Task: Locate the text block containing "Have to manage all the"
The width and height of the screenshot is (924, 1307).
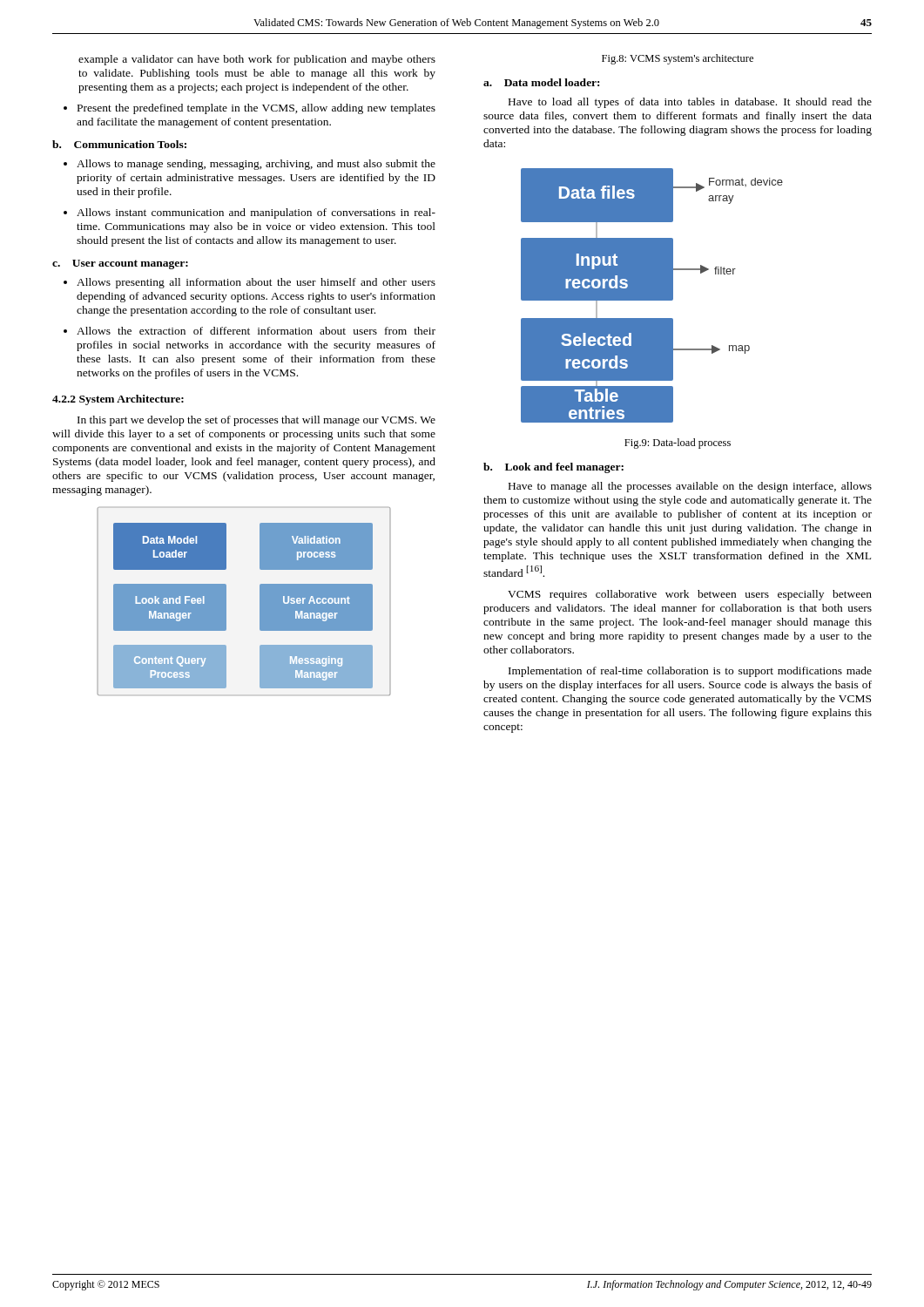Action: [678, 529]
